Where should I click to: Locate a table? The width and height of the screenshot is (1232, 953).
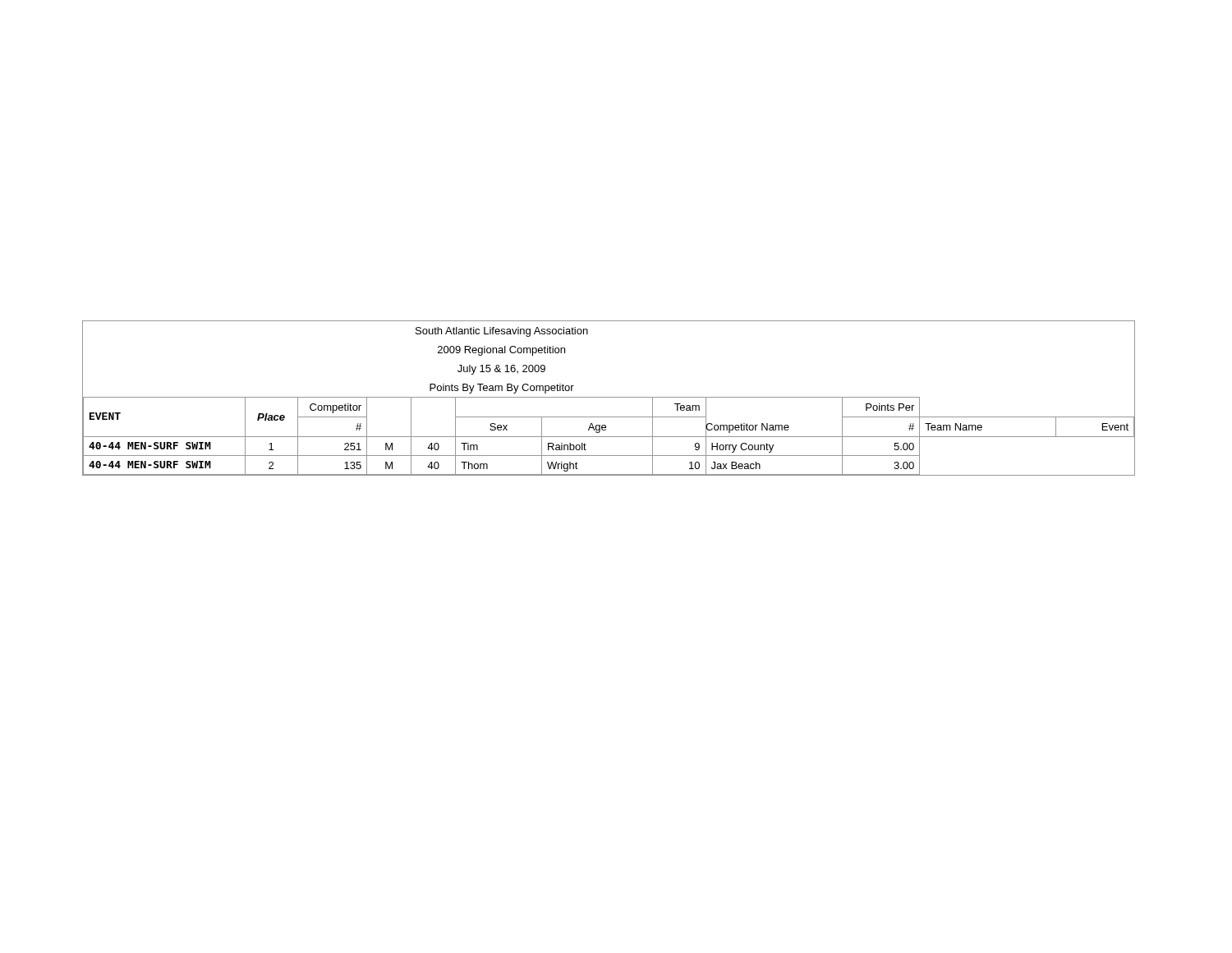tap(609, 398)
